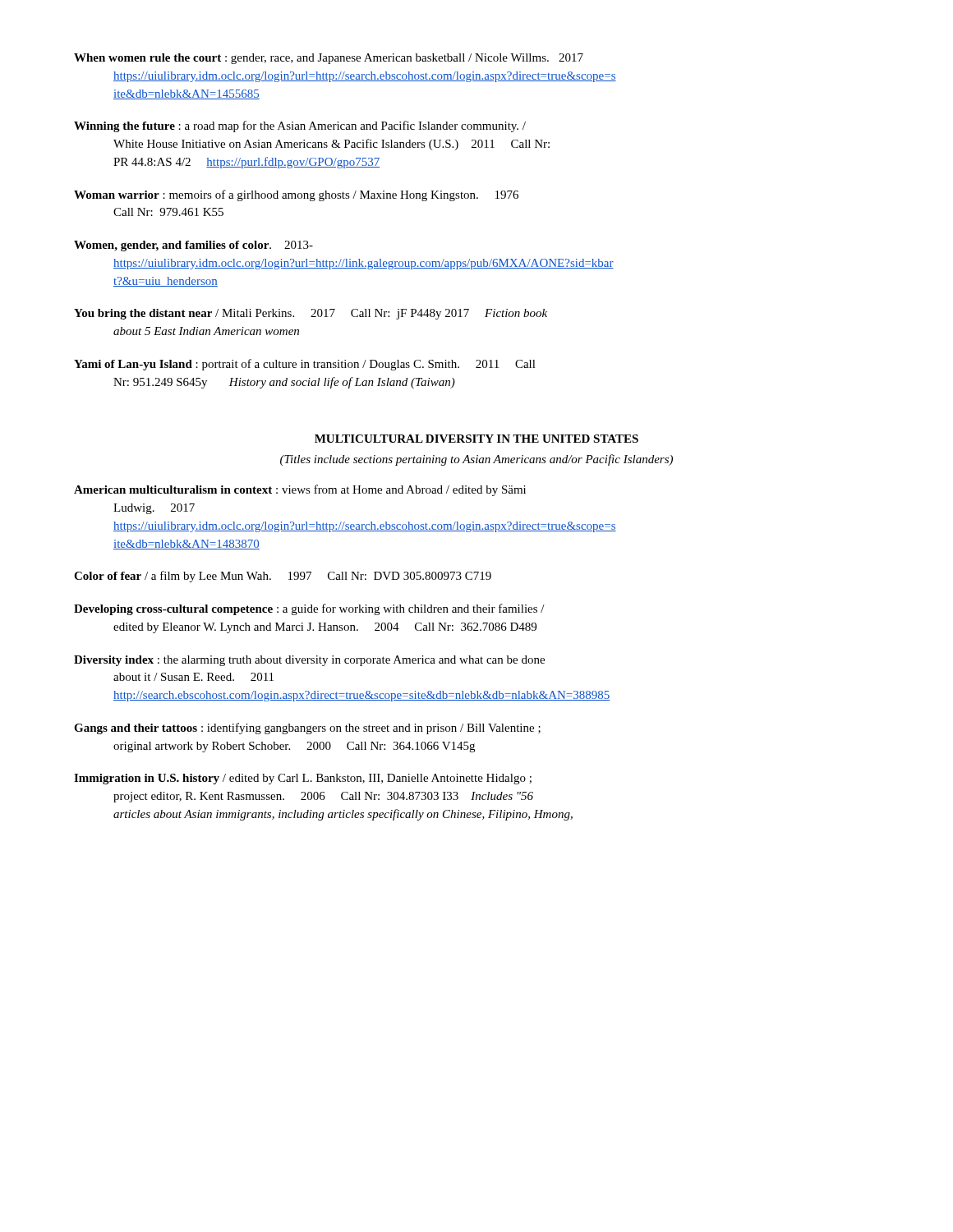
Task: Select the element starting "American multiculturalism in context : views from"
Action: pos(476,518)
